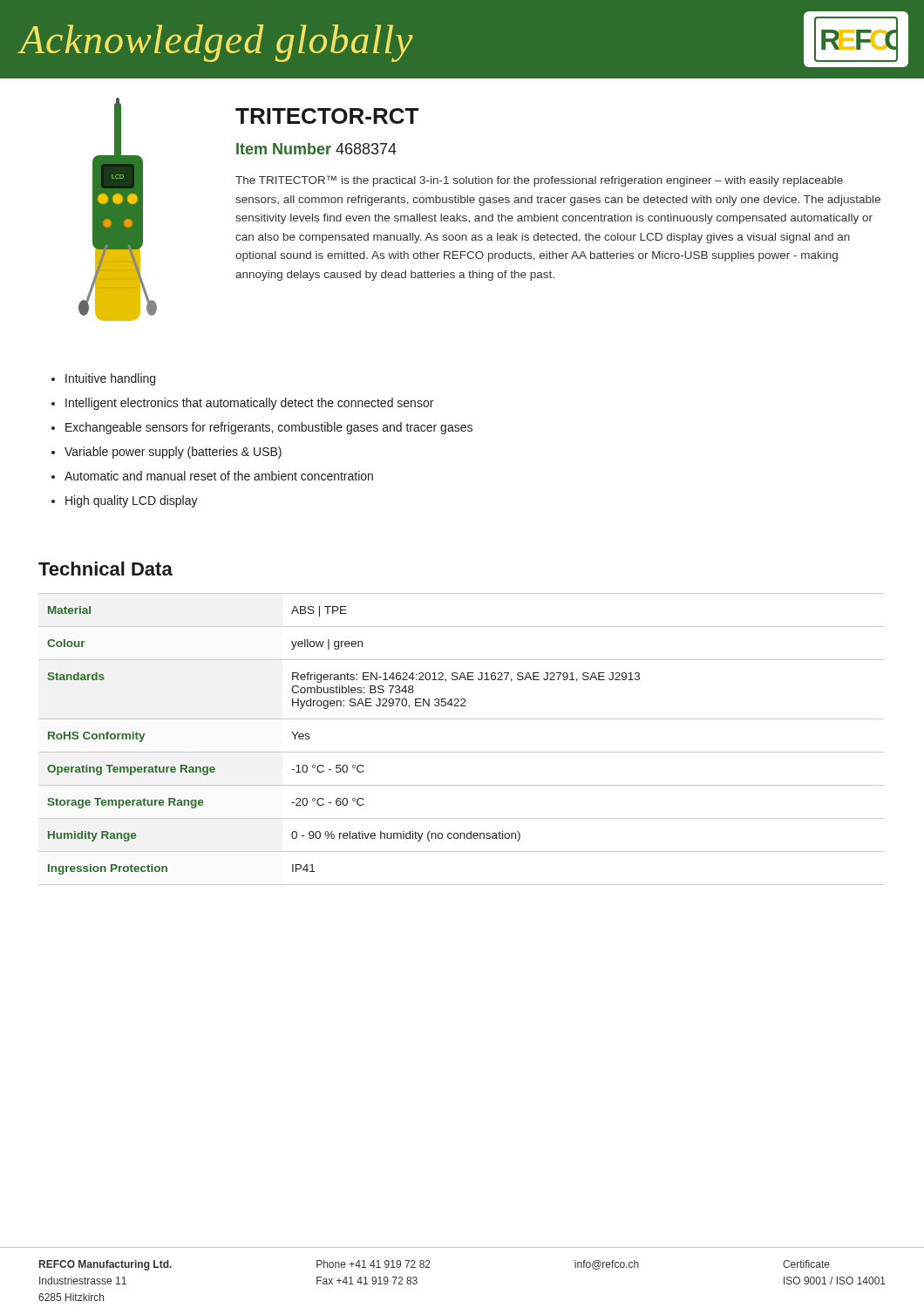
Task: Find the table
Action: click(461, 739)
